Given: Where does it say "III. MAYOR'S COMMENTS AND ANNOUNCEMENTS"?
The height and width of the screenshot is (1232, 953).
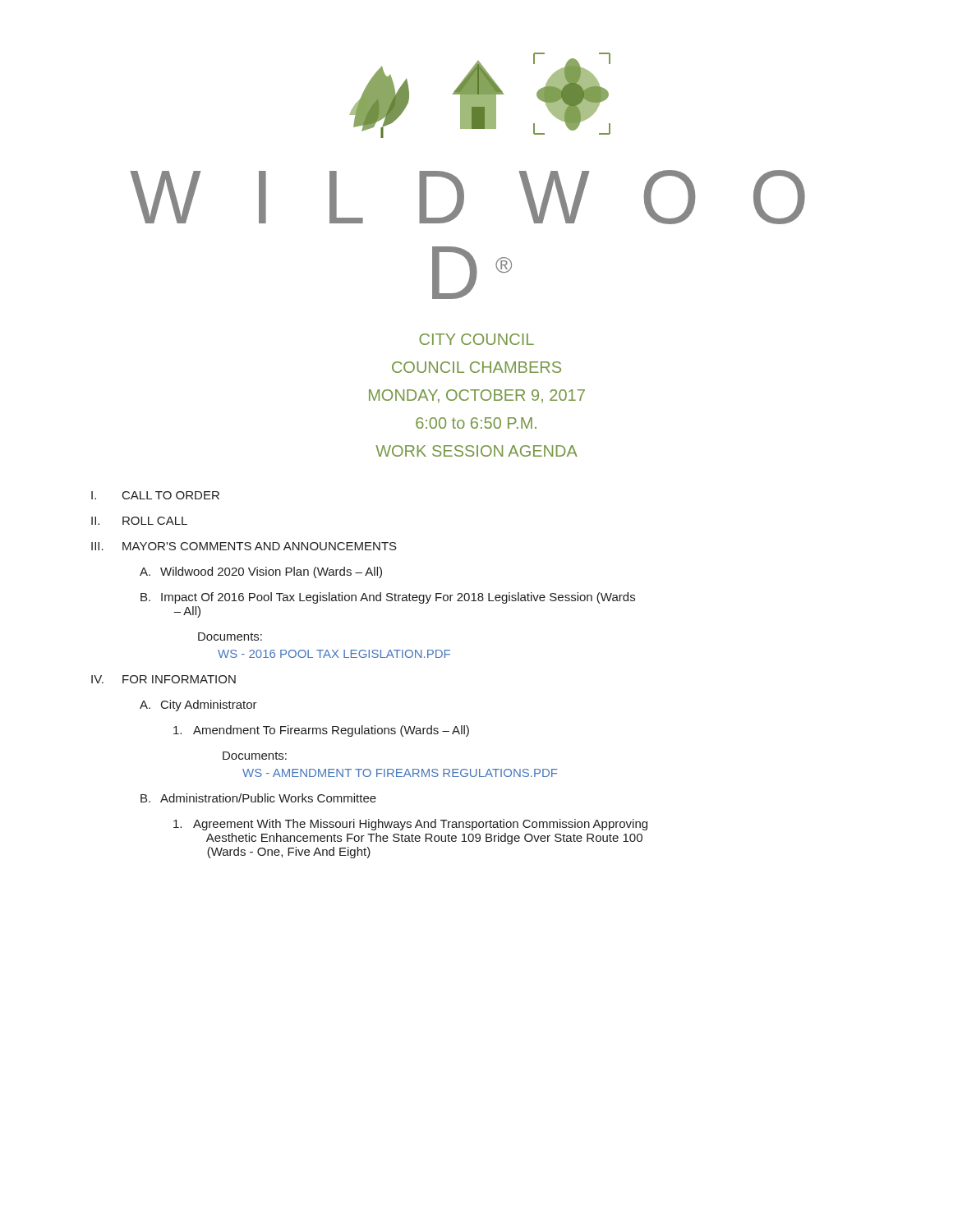Looking at the screenshot, I should click(244, 546).
